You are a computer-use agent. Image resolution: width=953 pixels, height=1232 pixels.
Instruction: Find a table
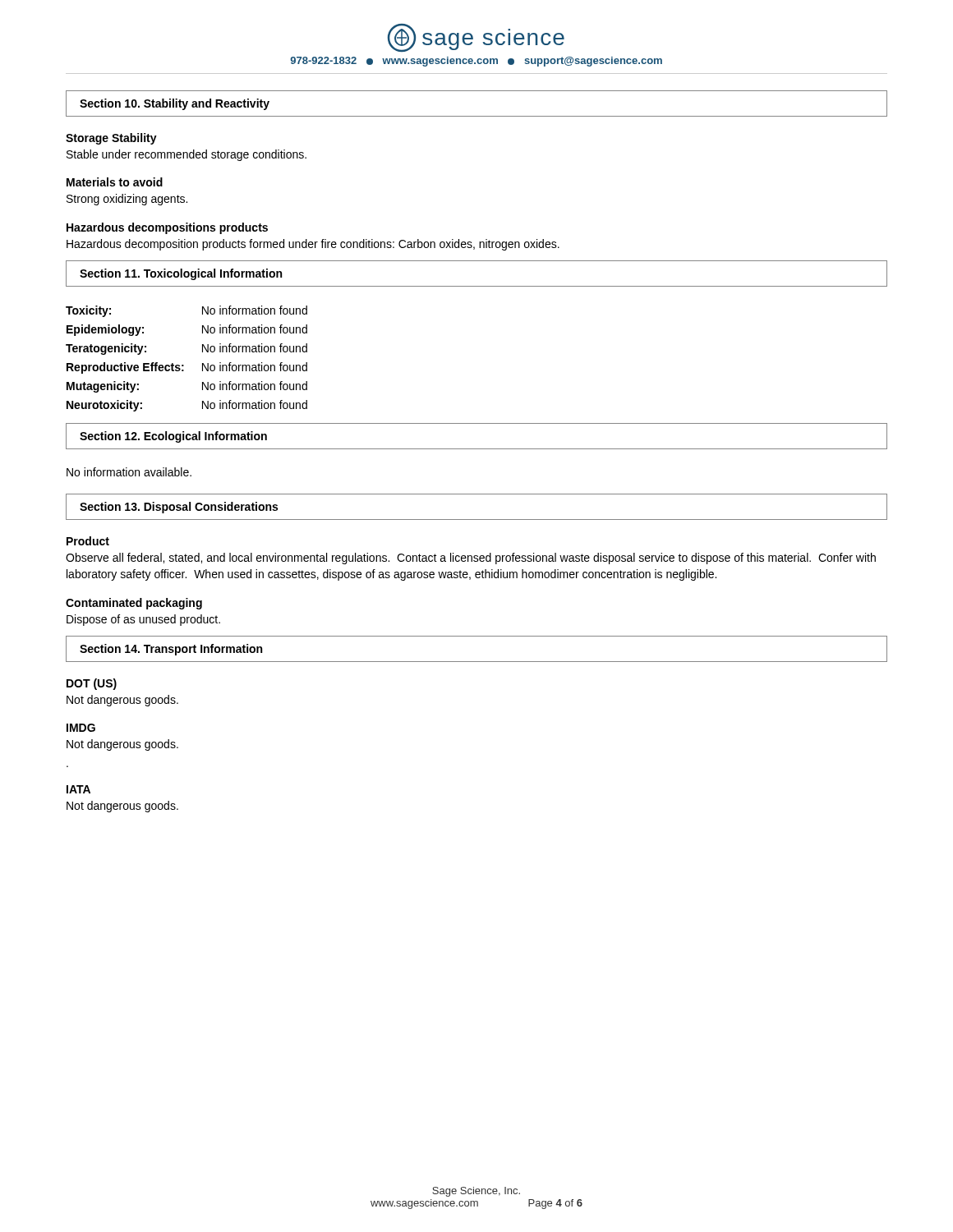476,358
